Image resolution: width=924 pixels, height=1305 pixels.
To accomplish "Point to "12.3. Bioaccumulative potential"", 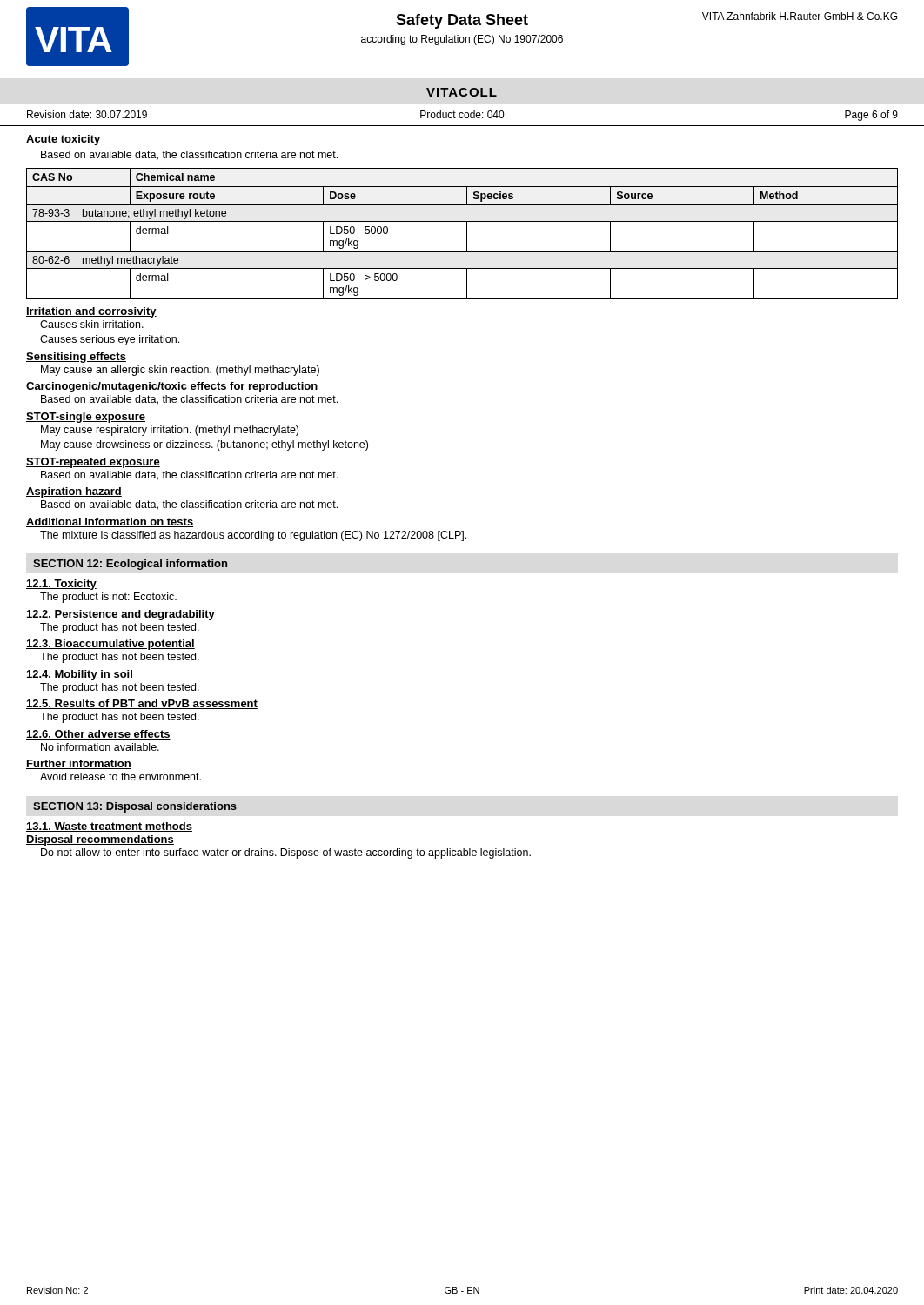I will point(110,643).
